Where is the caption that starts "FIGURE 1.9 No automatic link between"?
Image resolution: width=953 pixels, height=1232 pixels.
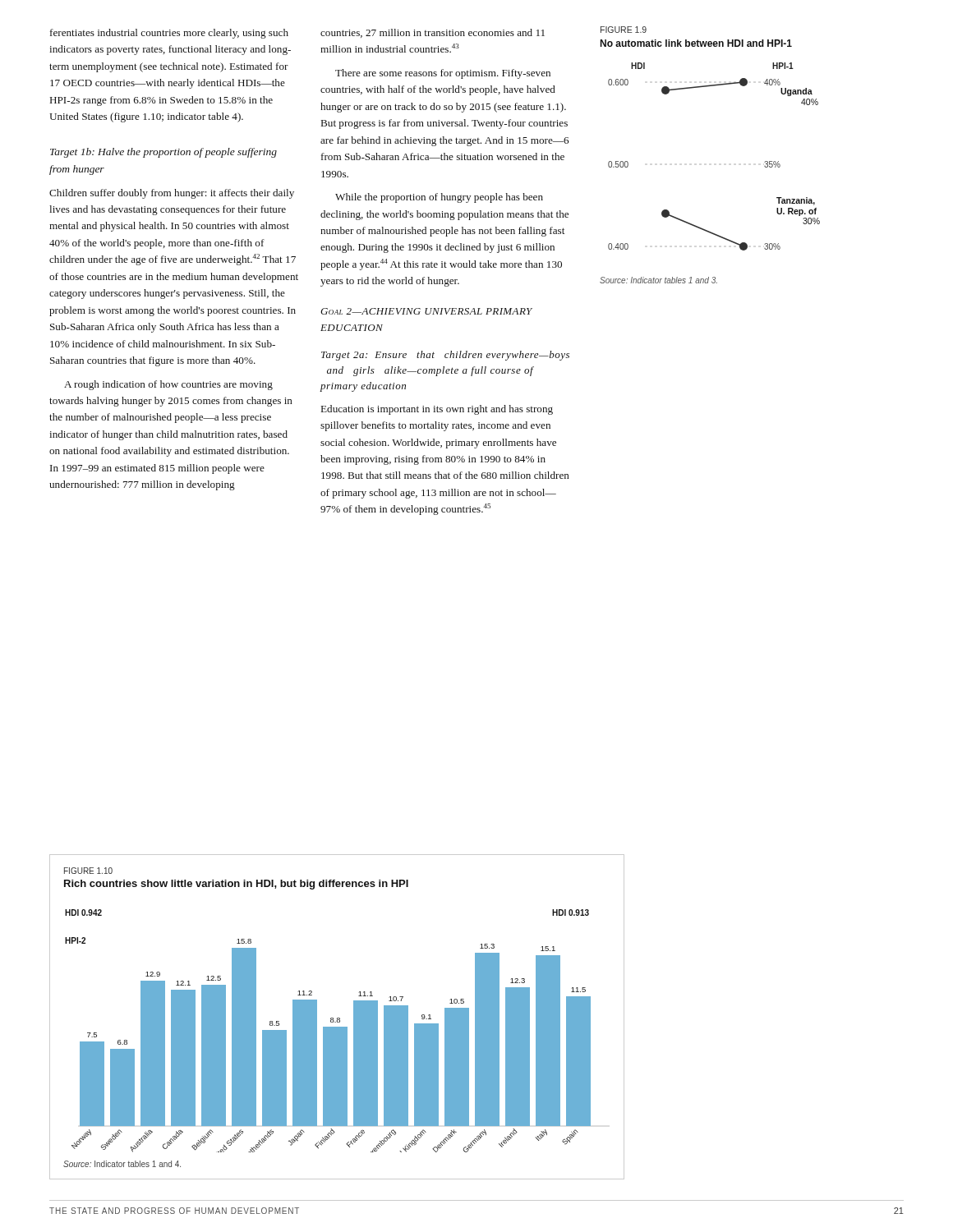748,38
